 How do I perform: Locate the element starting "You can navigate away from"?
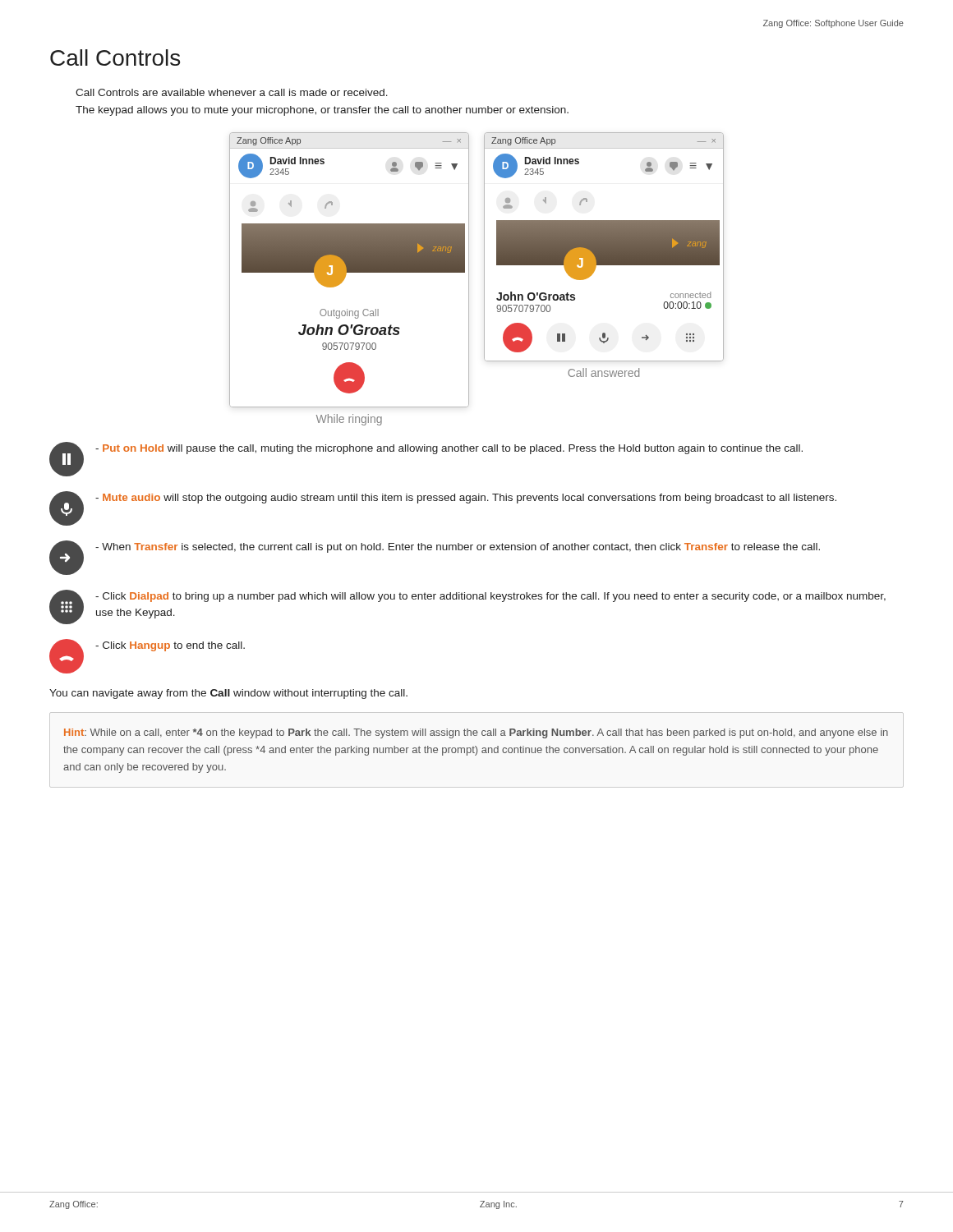pyautogui.click(x=229, y=693)
